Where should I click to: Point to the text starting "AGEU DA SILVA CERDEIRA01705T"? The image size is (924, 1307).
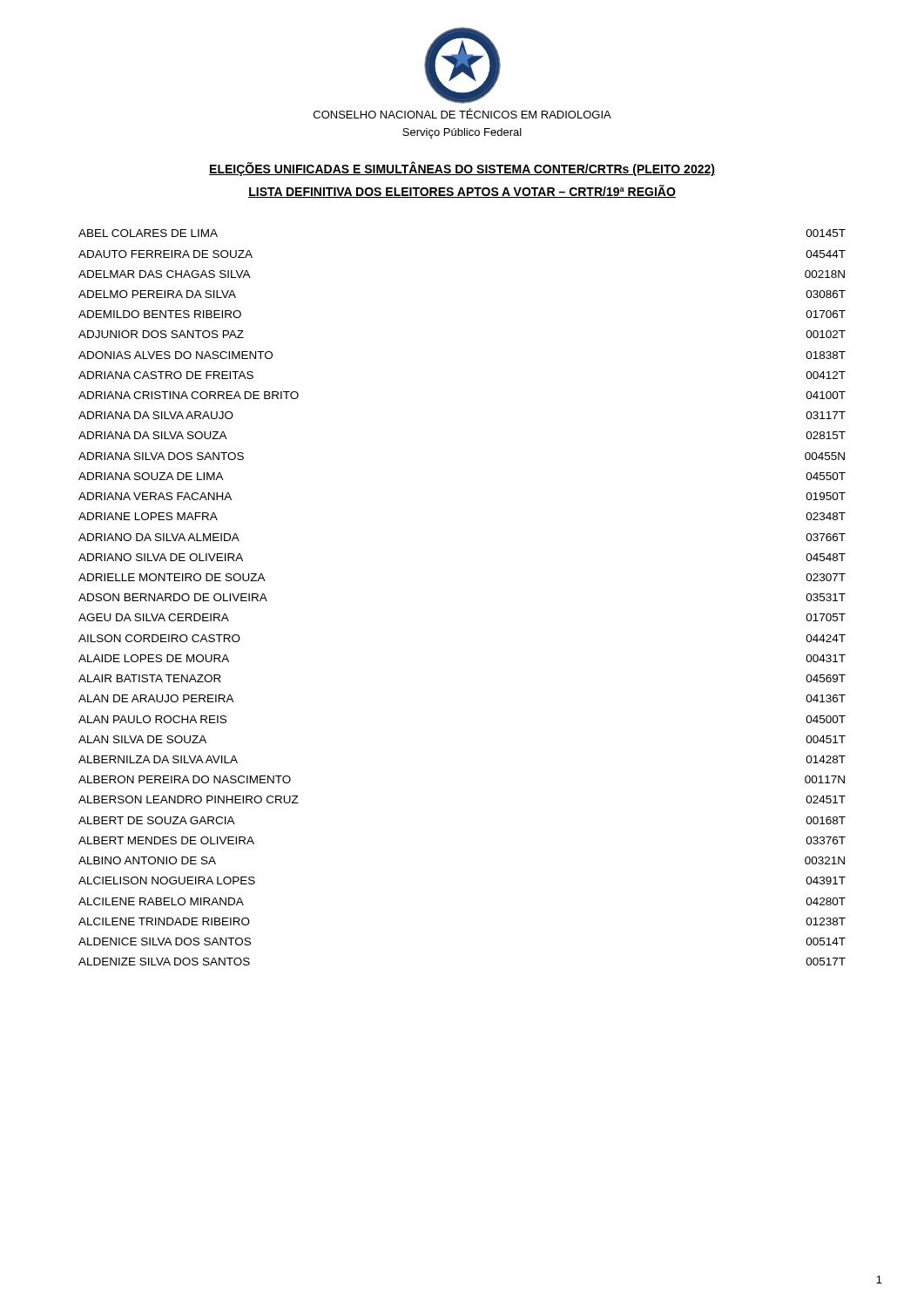[x=155, y=617]
